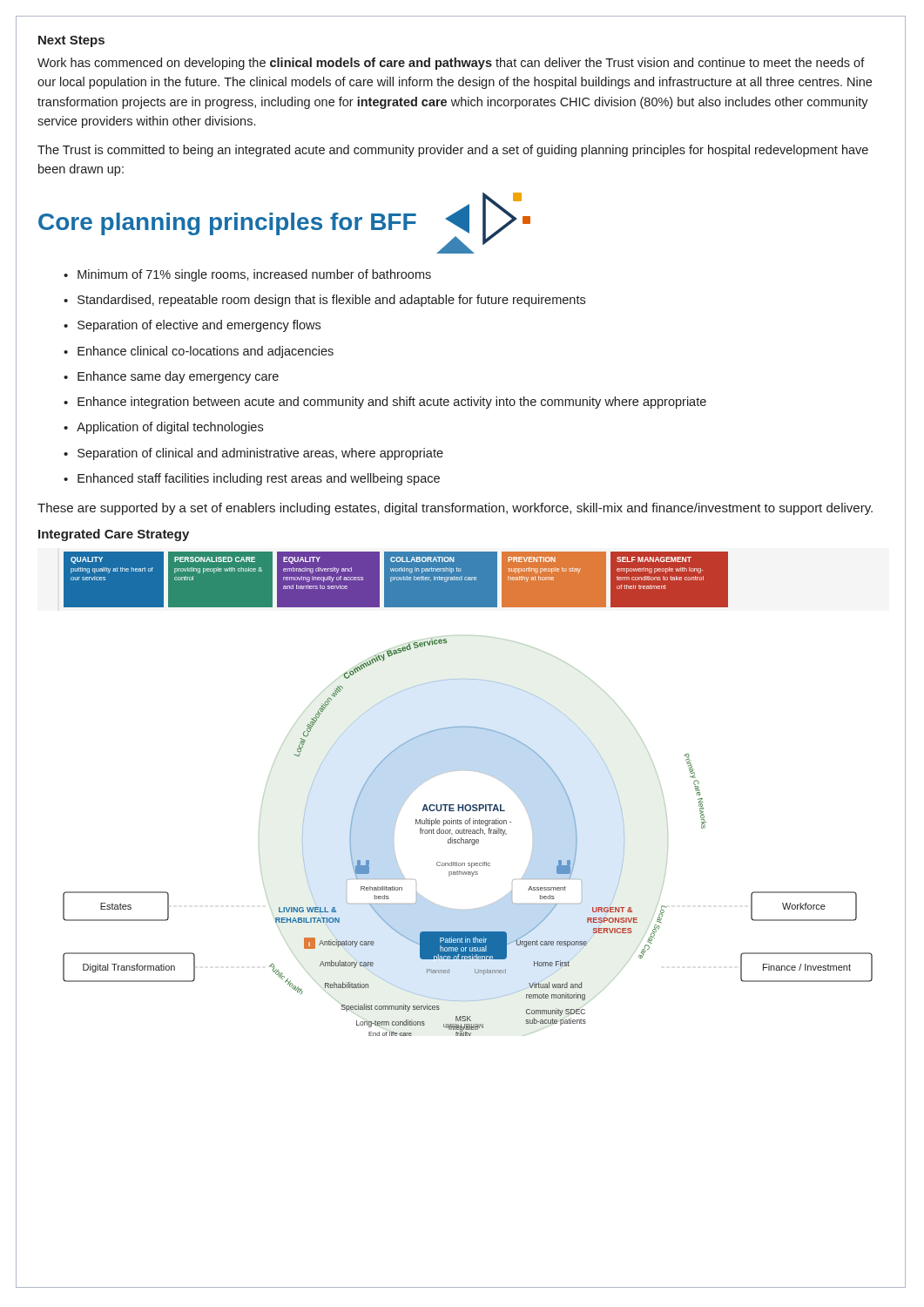The width and height of the screenshot is (924, 1307).
Task: Click on the section header that reads "Integrated Care Strategy"
Action: [x=113, y=534]
